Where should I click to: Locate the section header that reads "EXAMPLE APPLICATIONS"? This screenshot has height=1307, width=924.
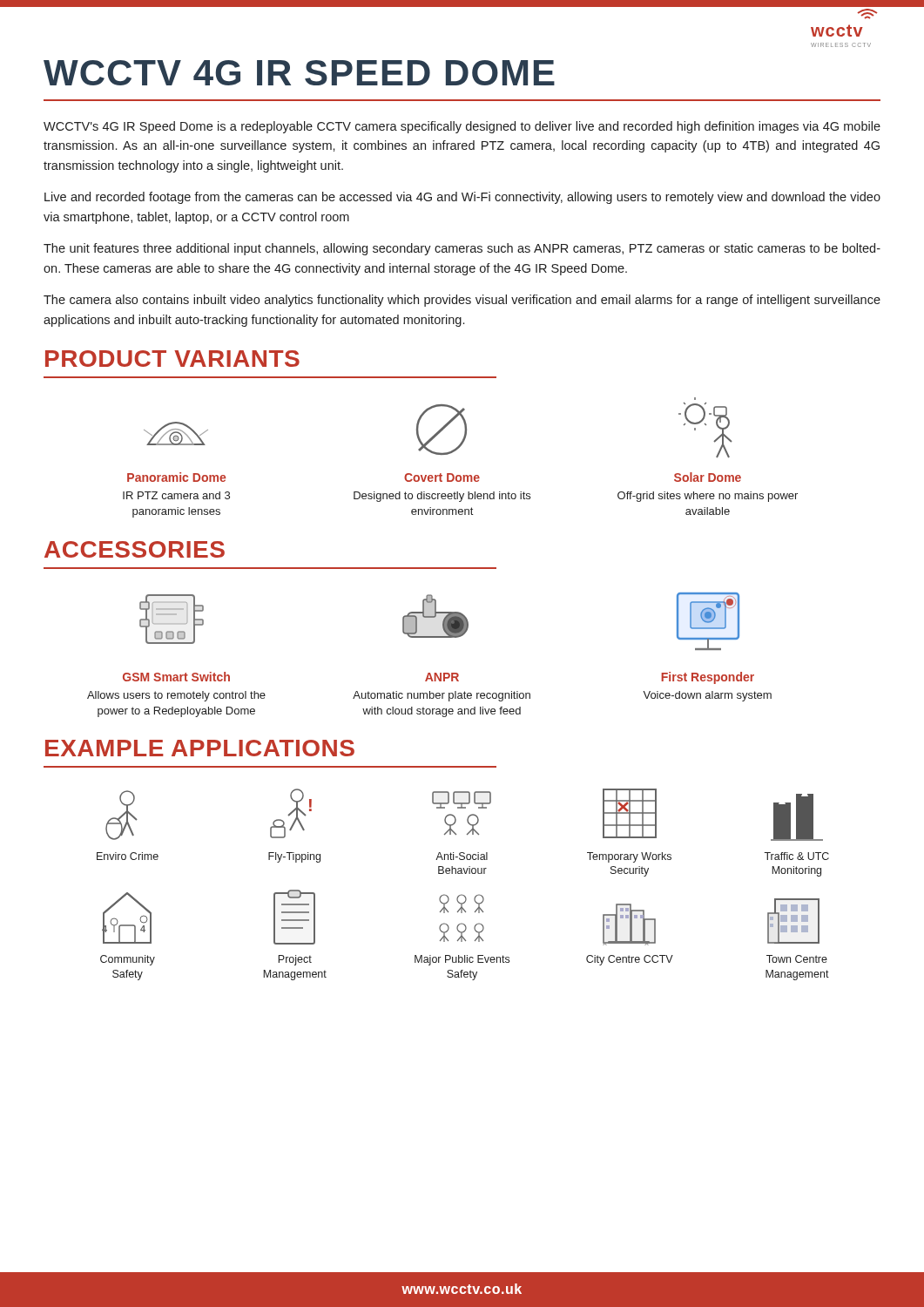(x=200, y=748)
